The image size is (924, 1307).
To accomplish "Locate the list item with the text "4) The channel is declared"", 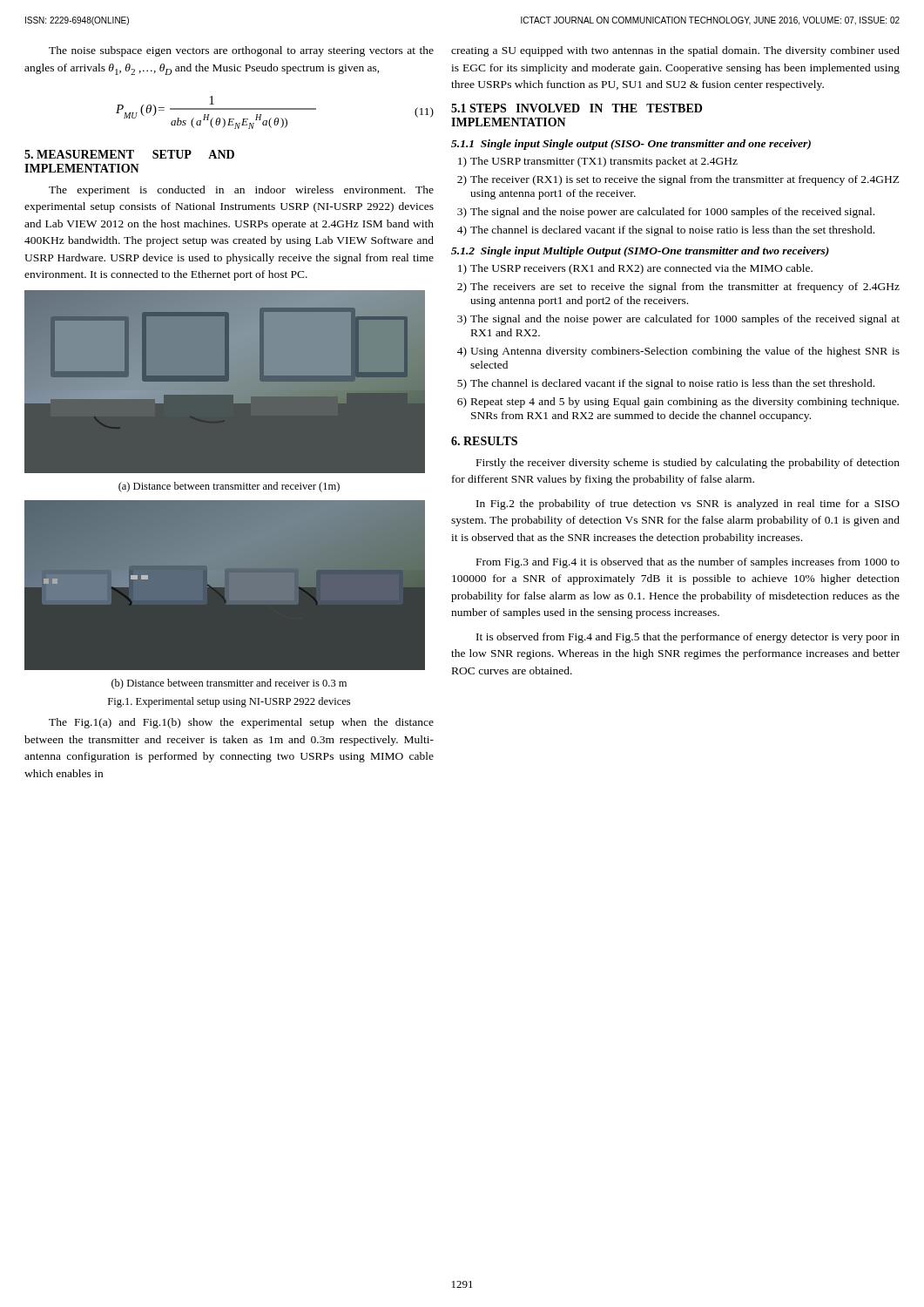I will (x=675, y=230).
